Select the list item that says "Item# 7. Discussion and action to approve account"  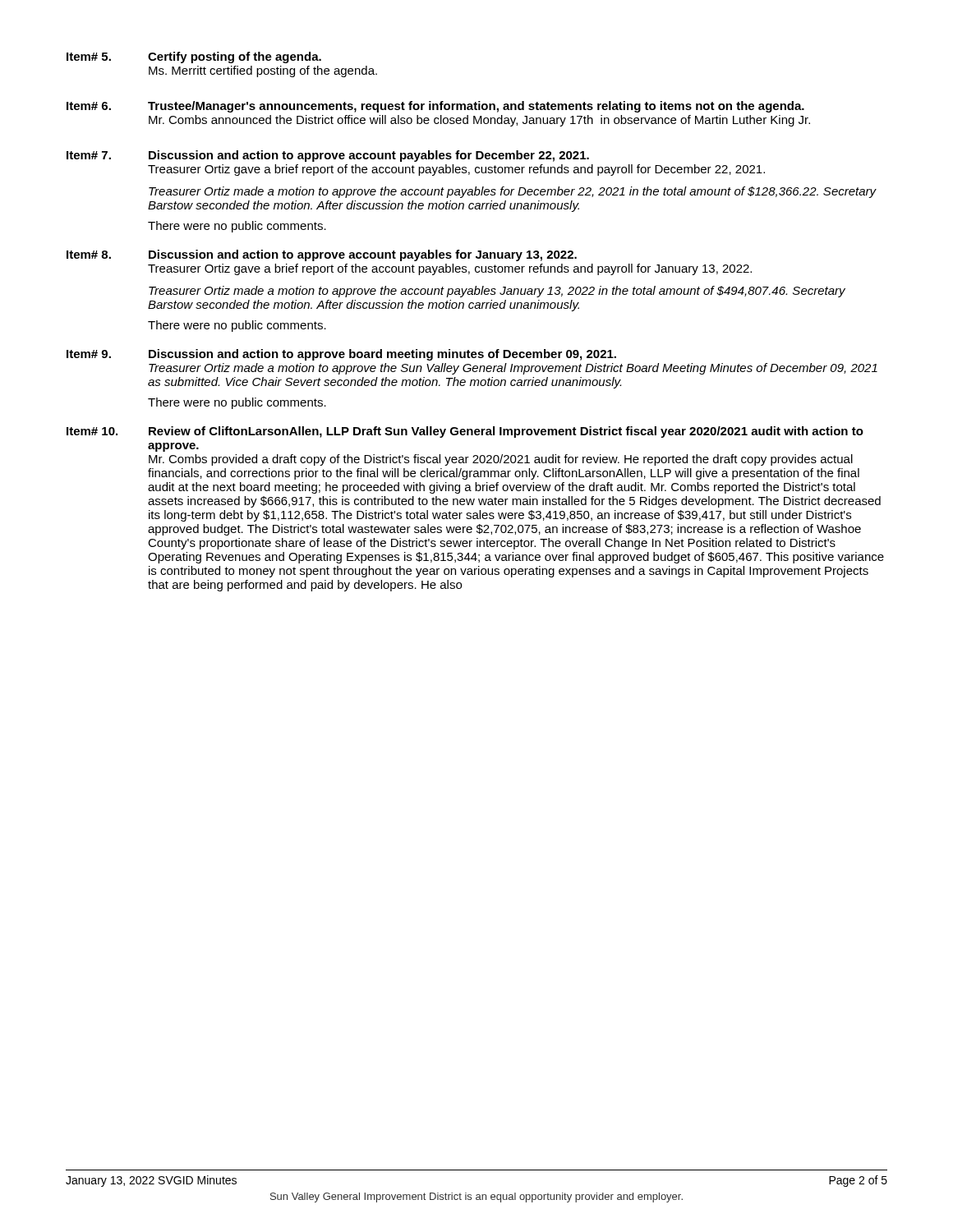pos(476,190)
